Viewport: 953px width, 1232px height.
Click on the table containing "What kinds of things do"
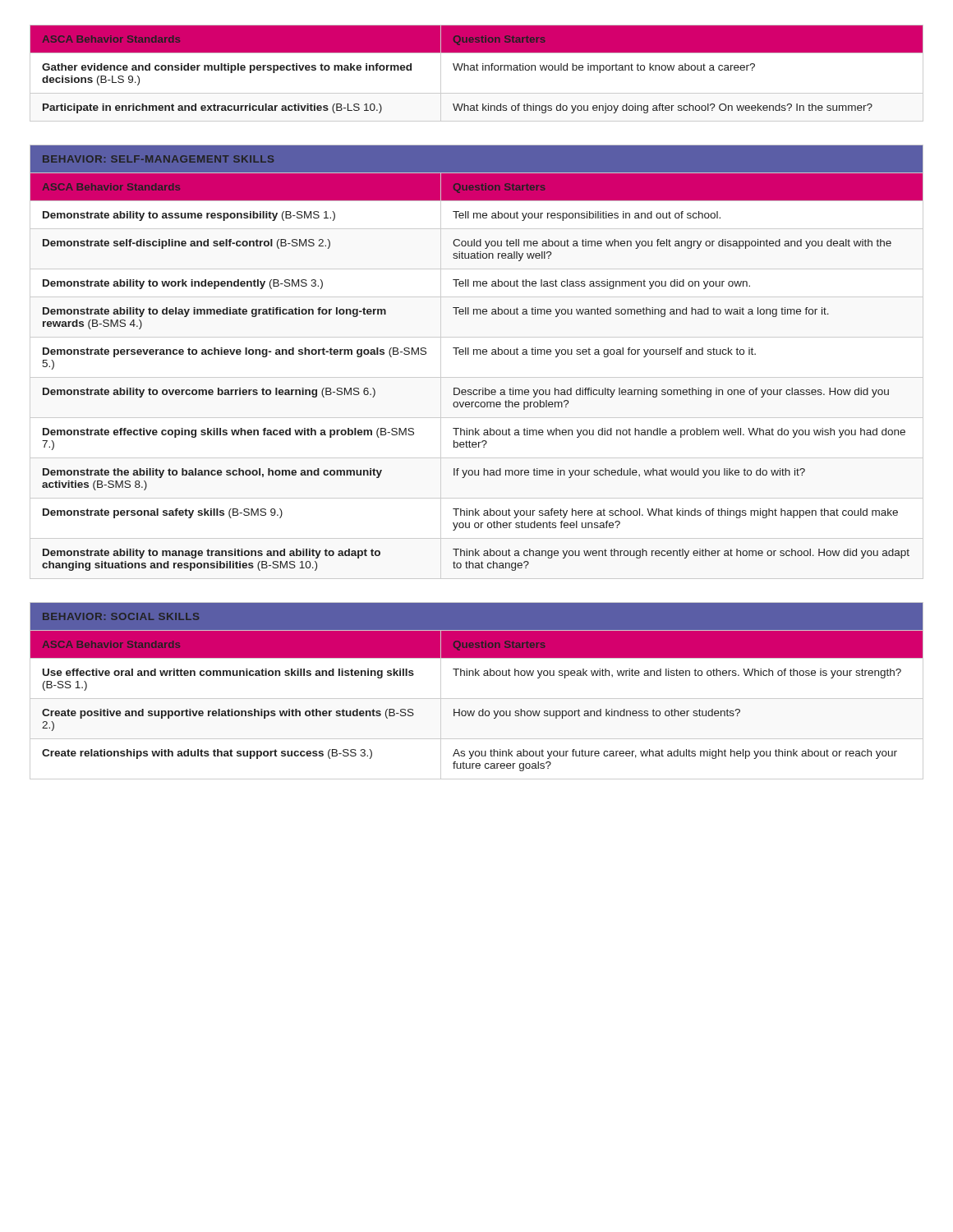(x=476, y=73)
